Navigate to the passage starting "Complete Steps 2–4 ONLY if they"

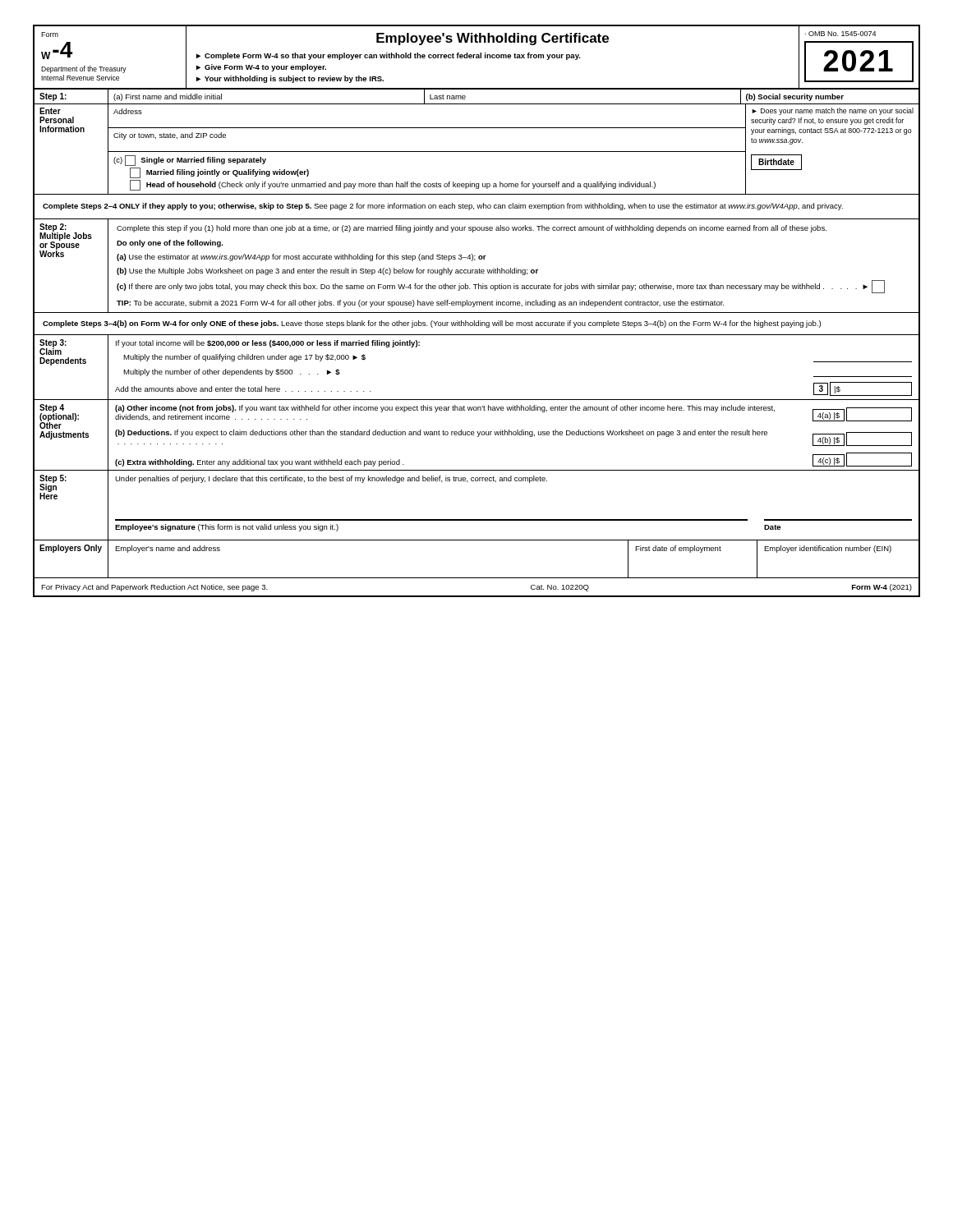click(x=443, y=206)
